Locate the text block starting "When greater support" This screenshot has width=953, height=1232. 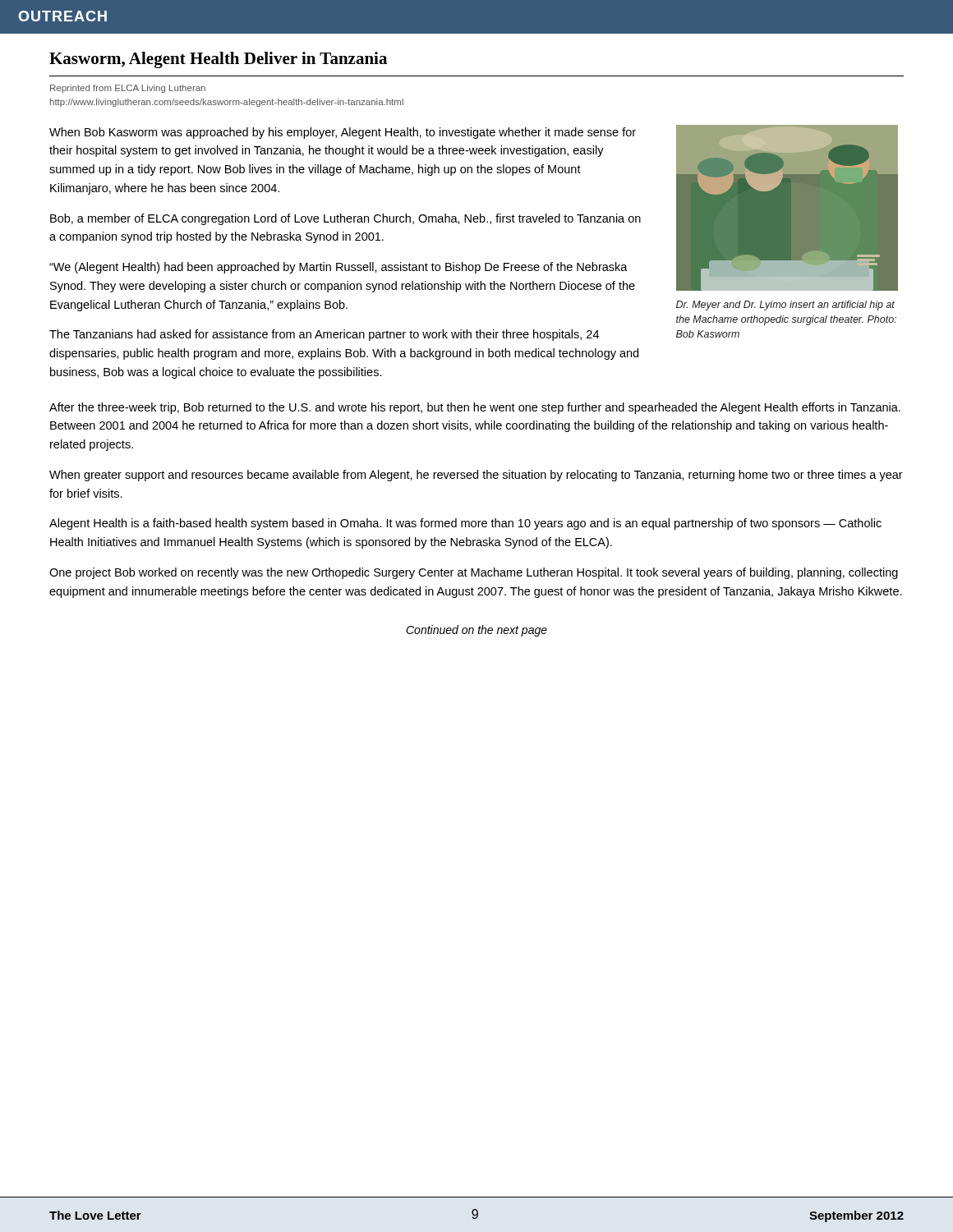[476, 484]
